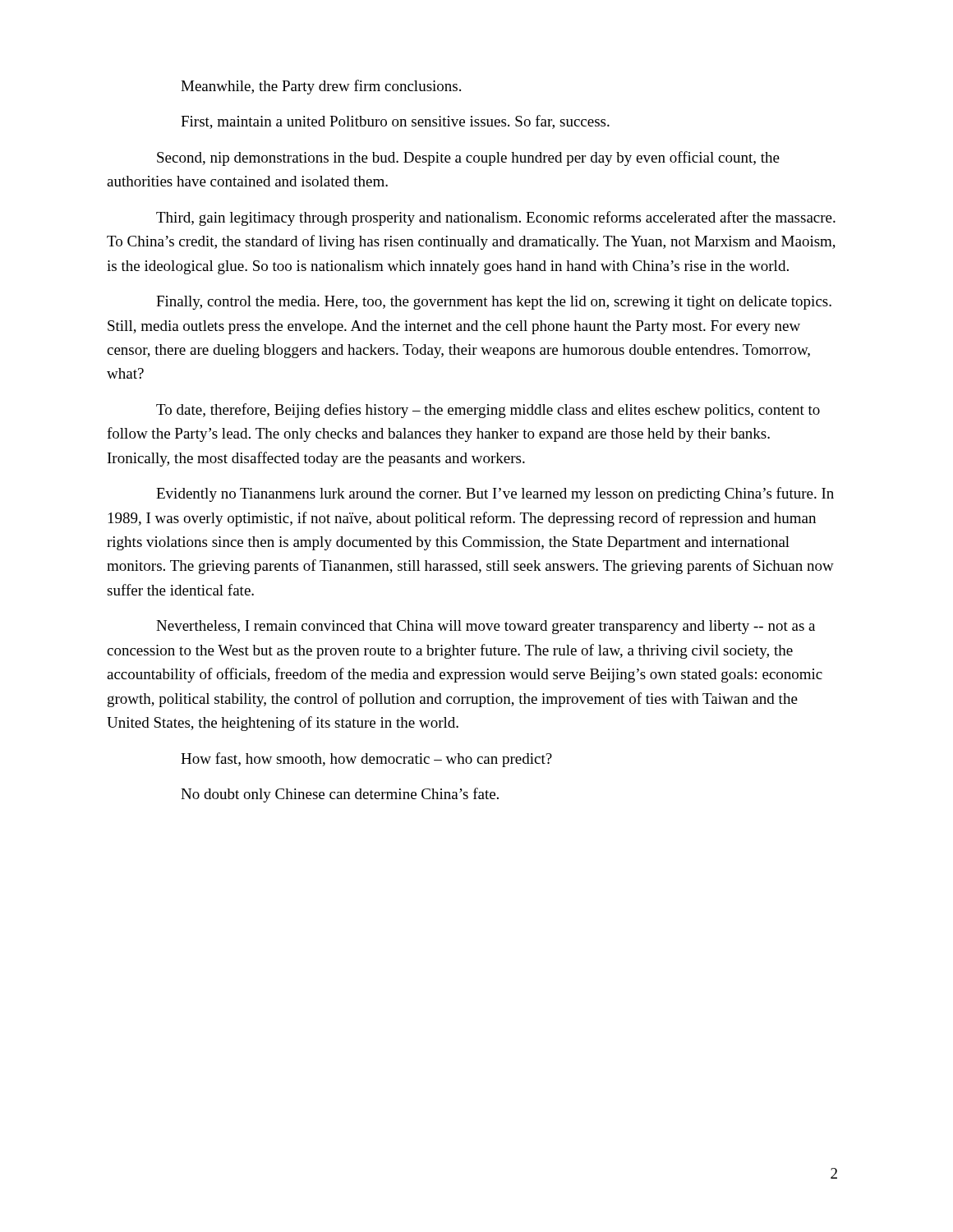Click on the text block containing "How fast, how"
This screenshot has width=953, height=1232.
click(509, 758)
